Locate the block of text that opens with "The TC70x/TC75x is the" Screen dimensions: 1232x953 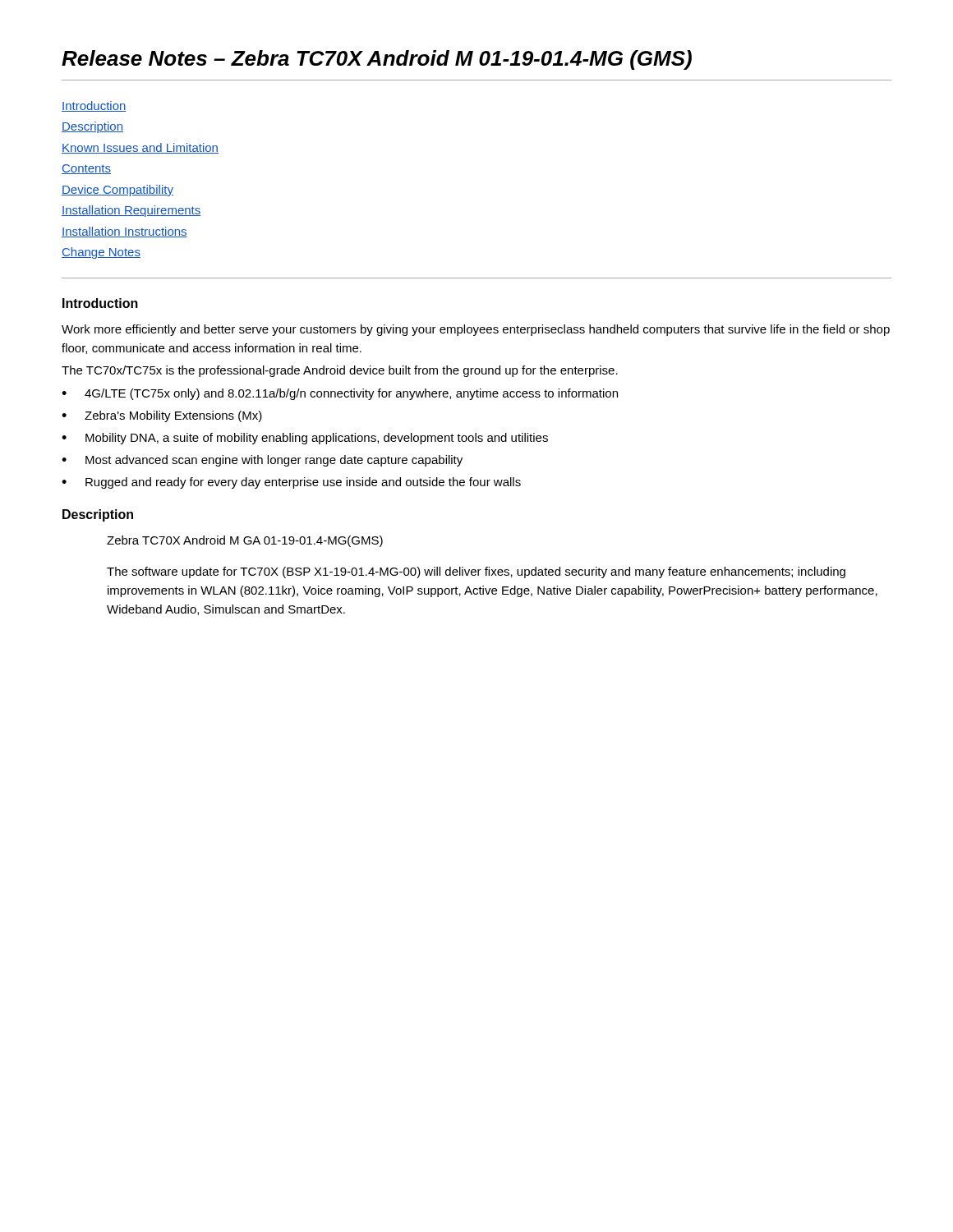[340, 370]
